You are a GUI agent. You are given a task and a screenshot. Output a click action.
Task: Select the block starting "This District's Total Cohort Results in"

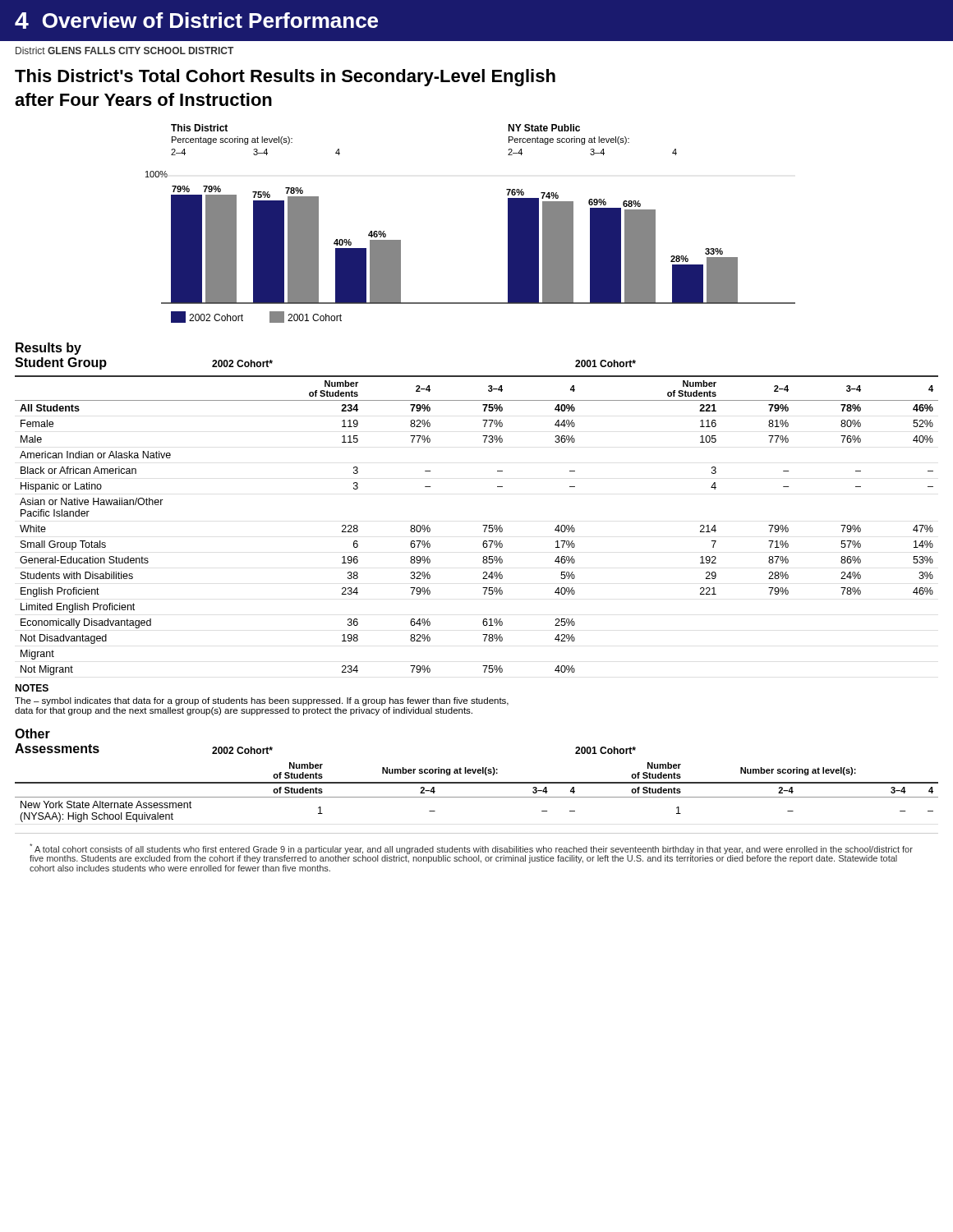(285, 88)
